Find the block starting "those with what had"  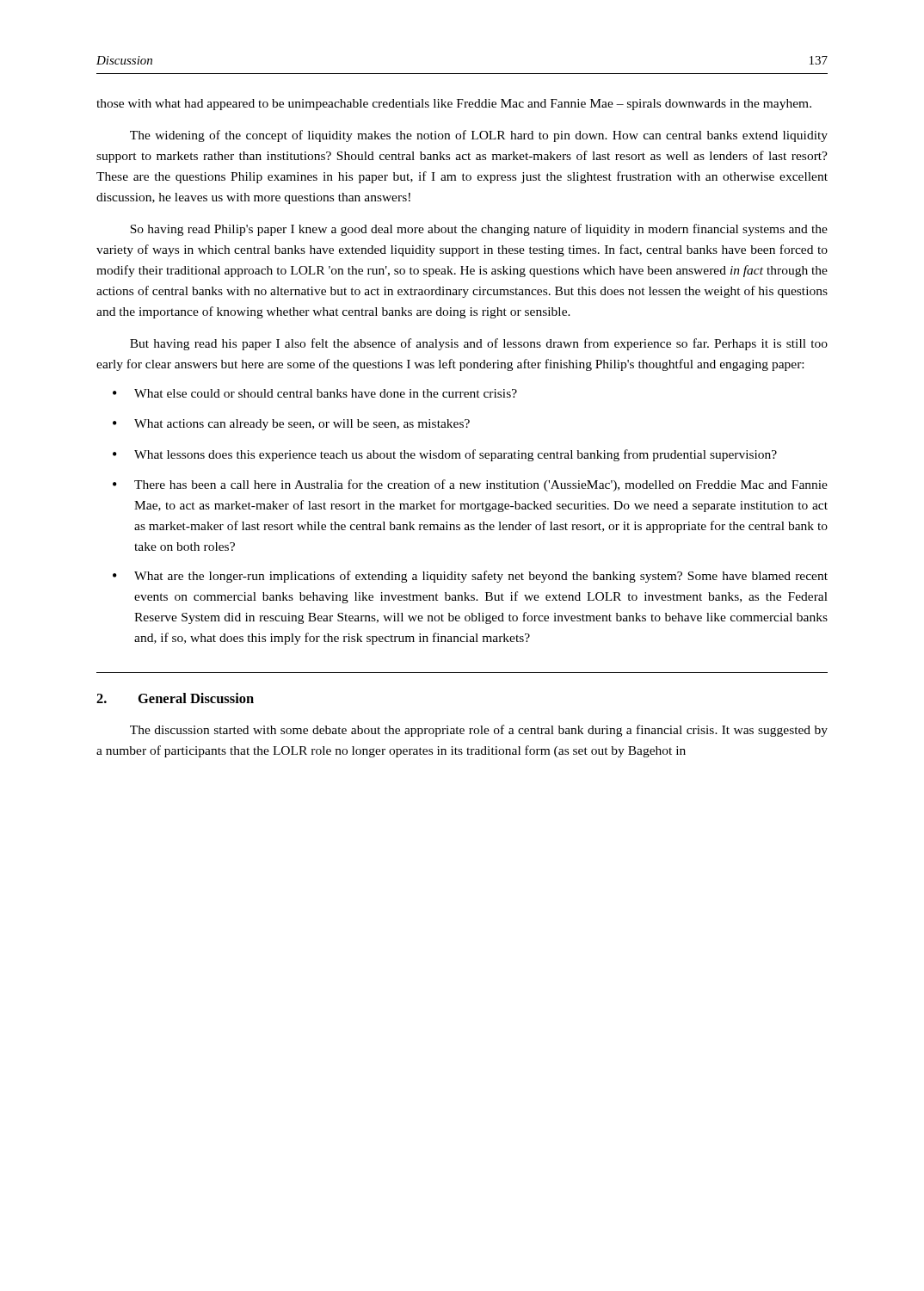pyautogui.click(x=454, y=103)
